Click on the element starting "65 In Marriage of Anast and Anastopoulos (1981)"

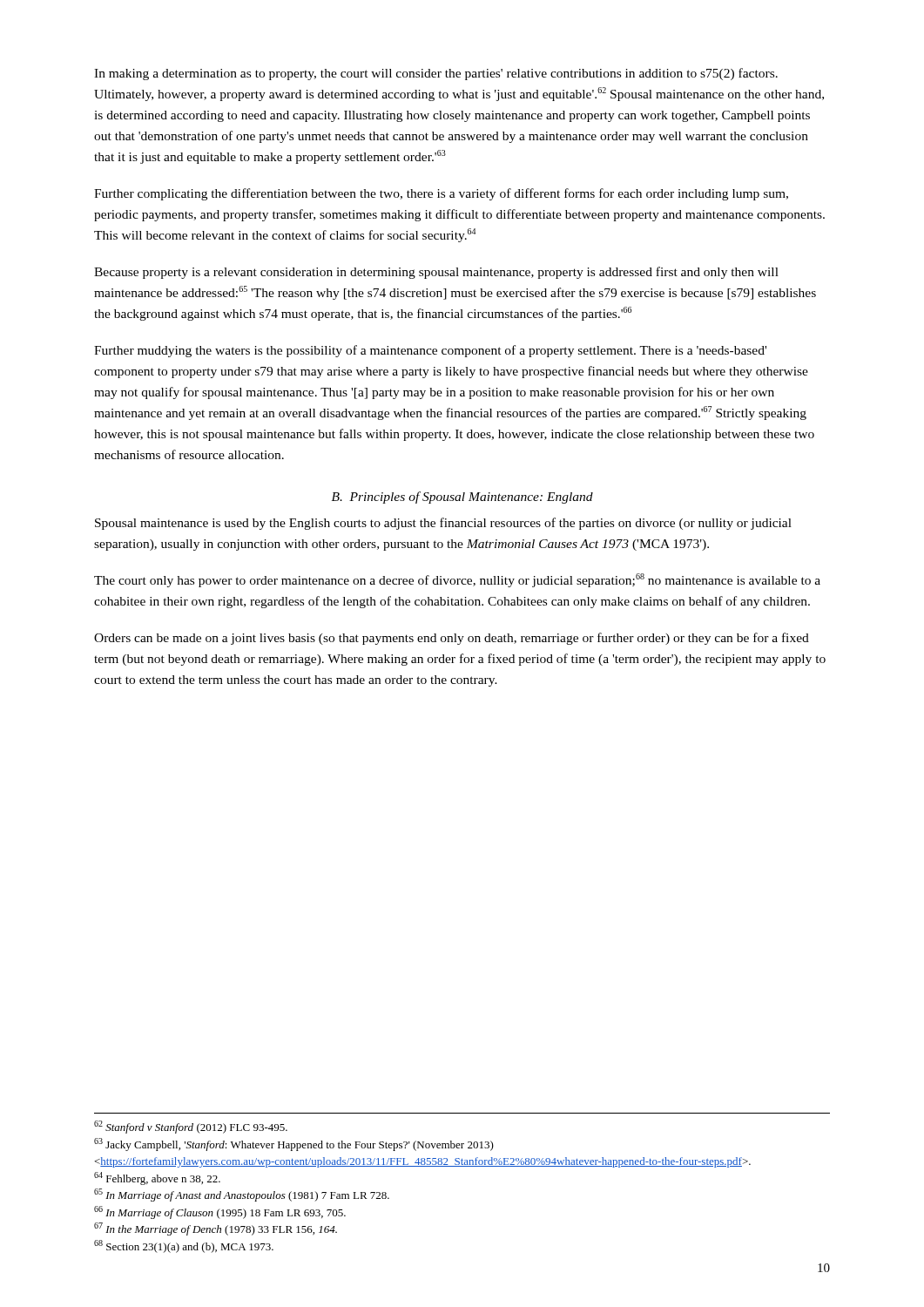click(242, 1195)
